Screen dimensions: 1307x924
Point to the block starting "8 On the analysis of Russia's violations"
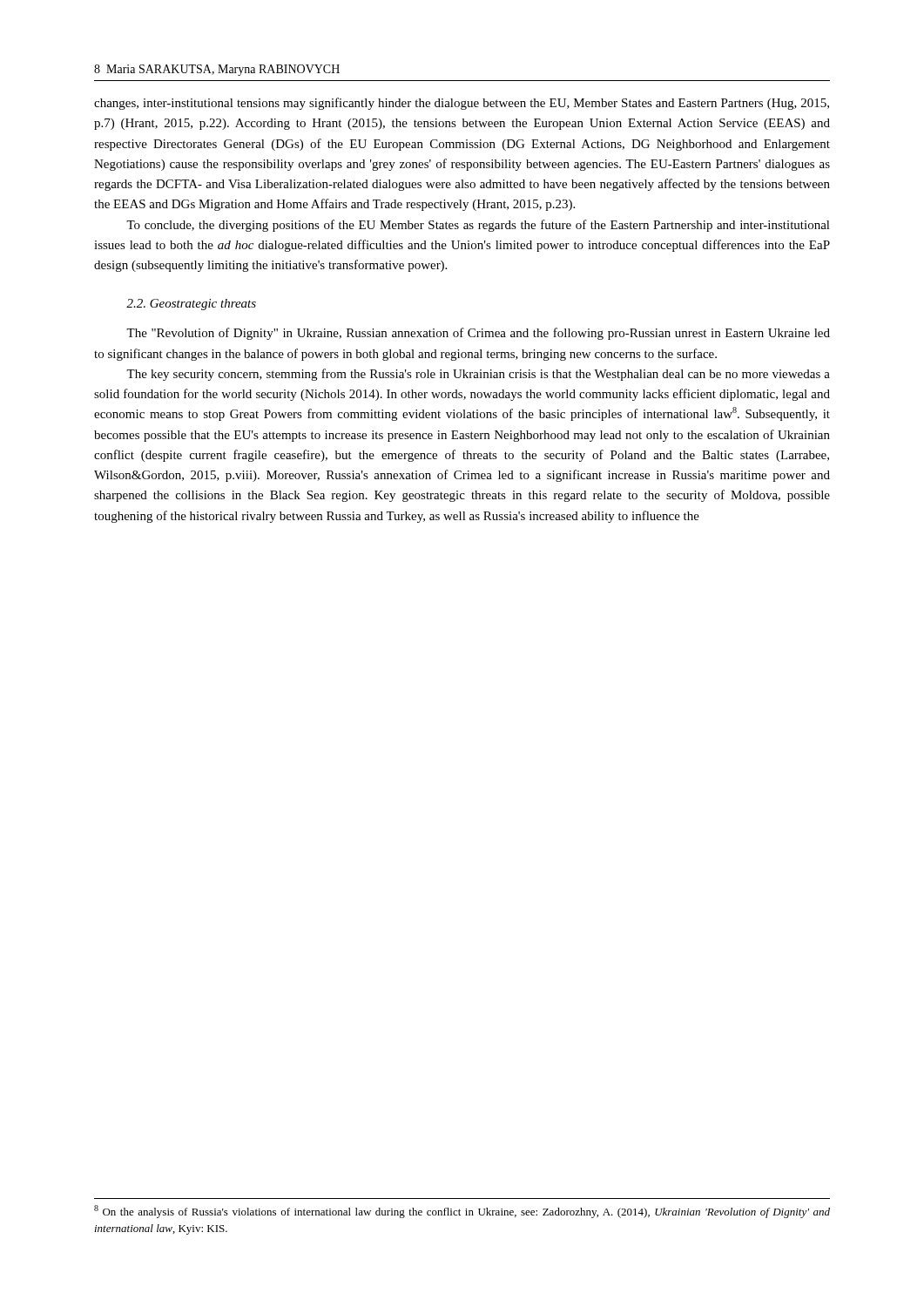(462, 1220)
